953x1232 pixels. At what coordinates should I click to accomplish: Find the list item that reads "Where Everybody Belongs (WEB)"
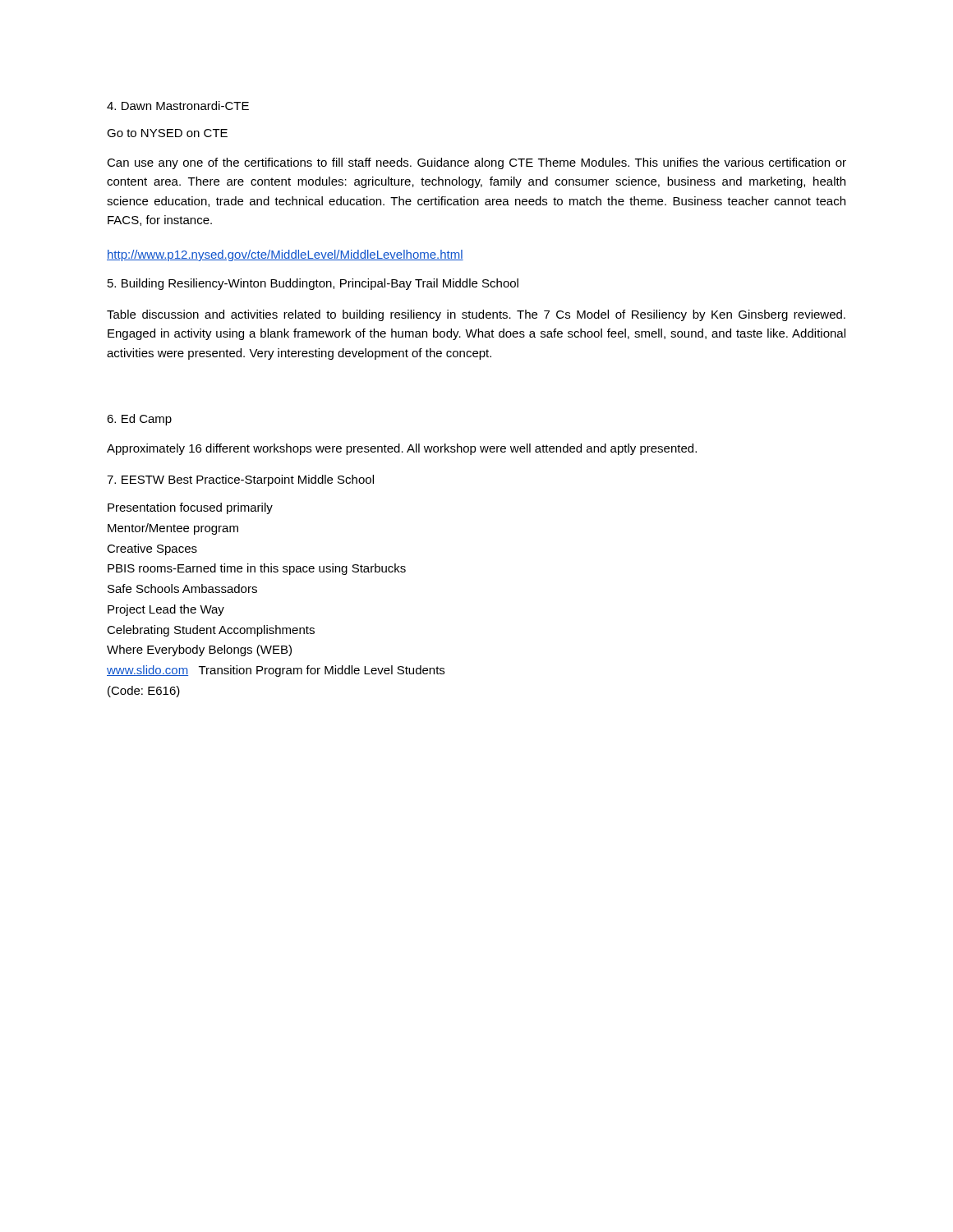[x=200, y=649]
